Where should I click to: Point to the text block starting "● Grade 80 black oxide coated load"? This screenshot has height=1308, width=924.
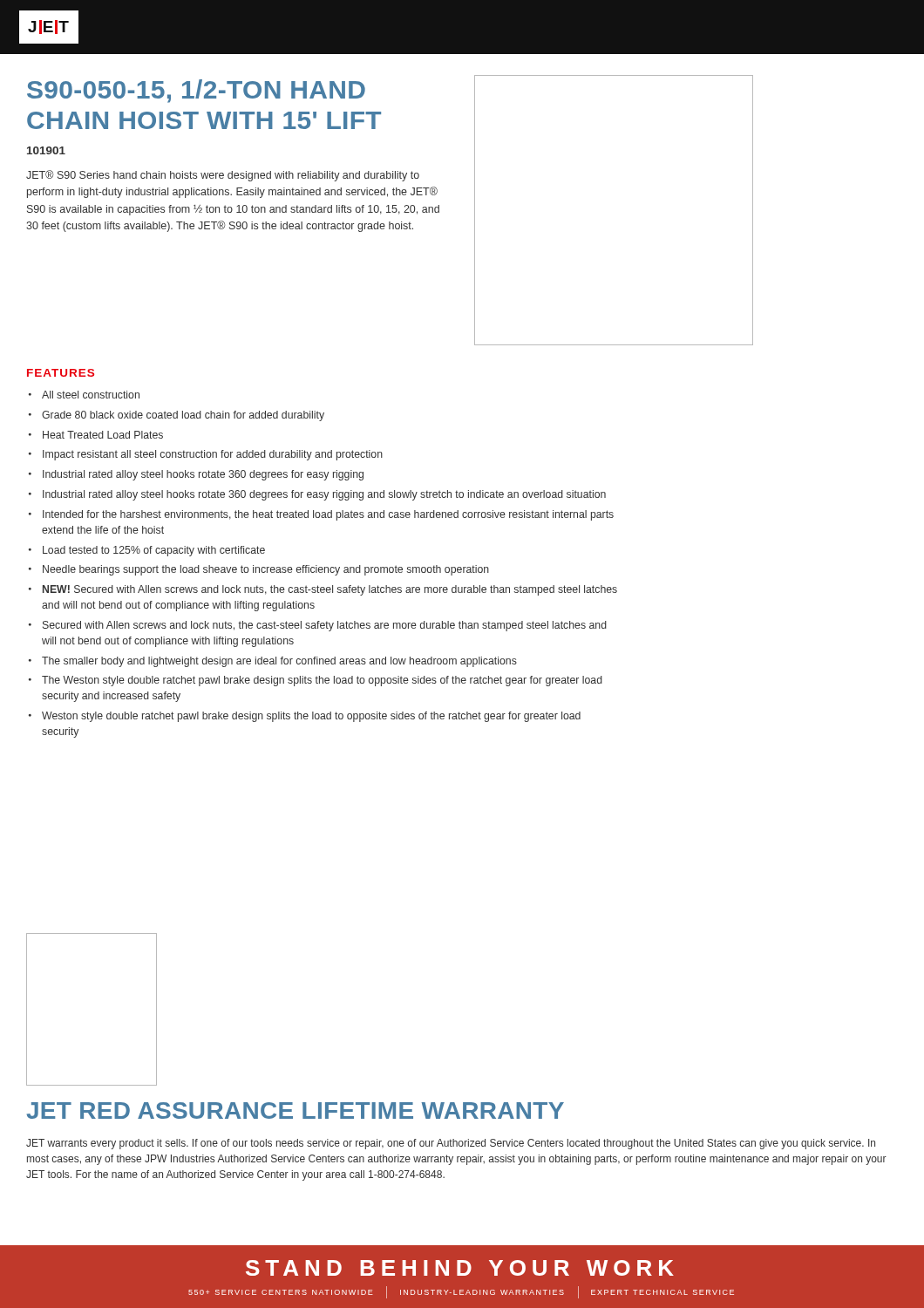pyautogui.click(x=176, y=415)
